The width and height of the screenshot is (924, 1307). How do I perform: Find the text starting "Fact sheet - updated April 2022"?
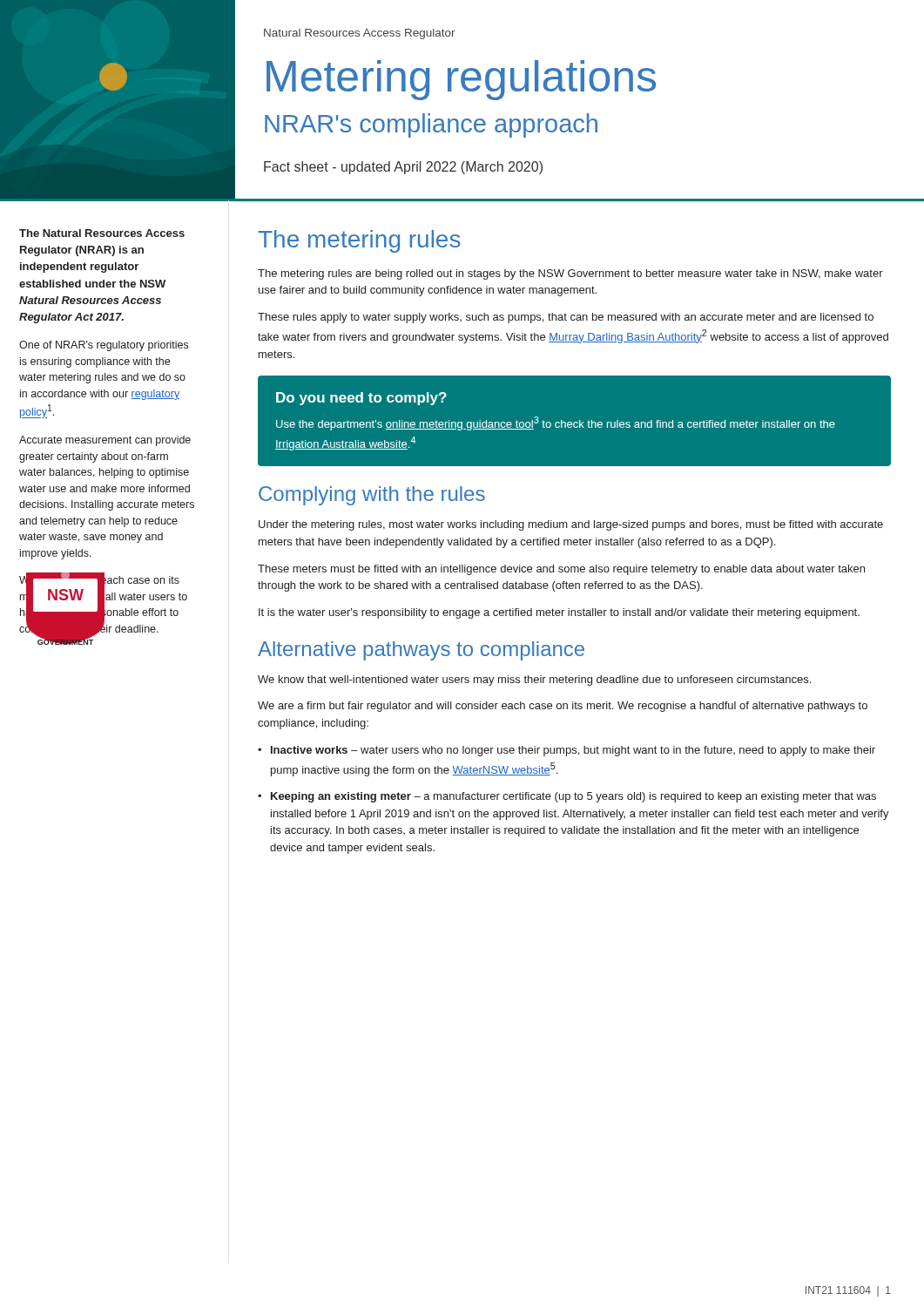click(403, 167)
